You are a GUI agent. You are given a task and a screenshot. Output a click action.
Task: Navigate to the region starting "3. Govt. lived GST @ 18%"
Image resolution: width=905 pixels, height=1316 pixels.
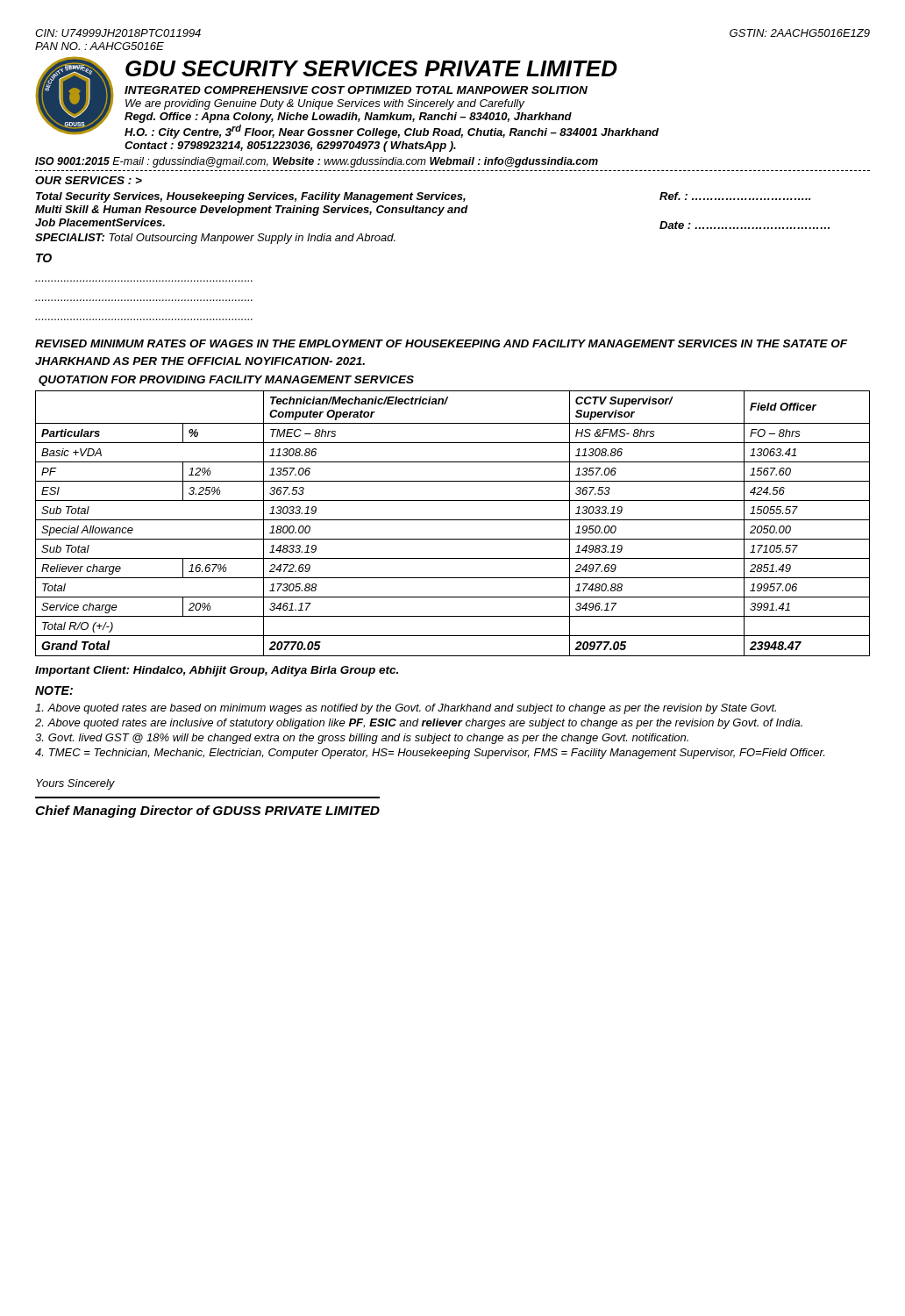(x=362, y=737)
